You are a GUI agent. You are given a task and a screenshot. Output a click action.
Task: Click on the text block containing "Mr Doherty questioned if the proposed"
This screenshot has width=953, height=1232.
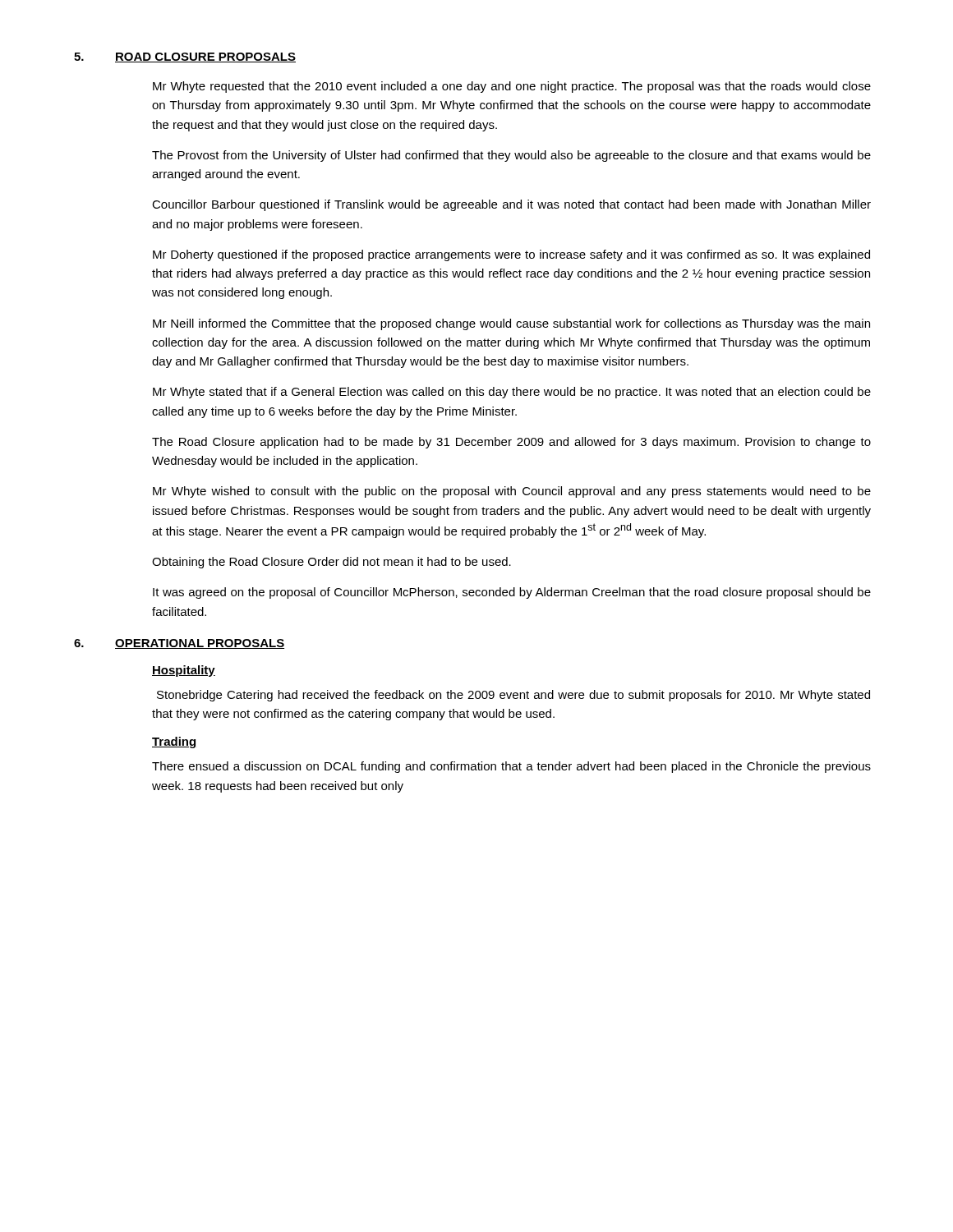coord(511,273)
